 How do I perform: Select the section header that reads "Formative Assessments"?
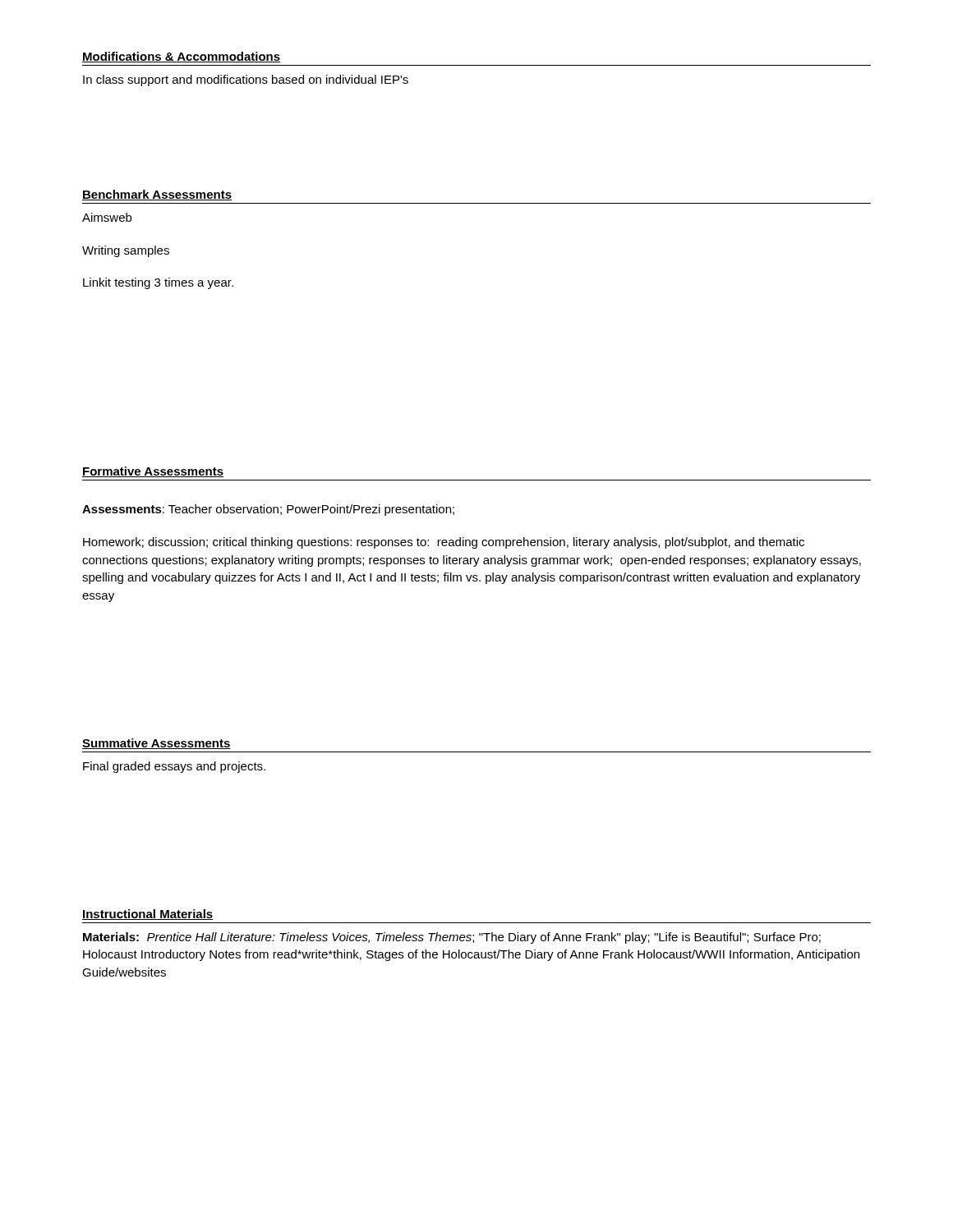[153, 471]
